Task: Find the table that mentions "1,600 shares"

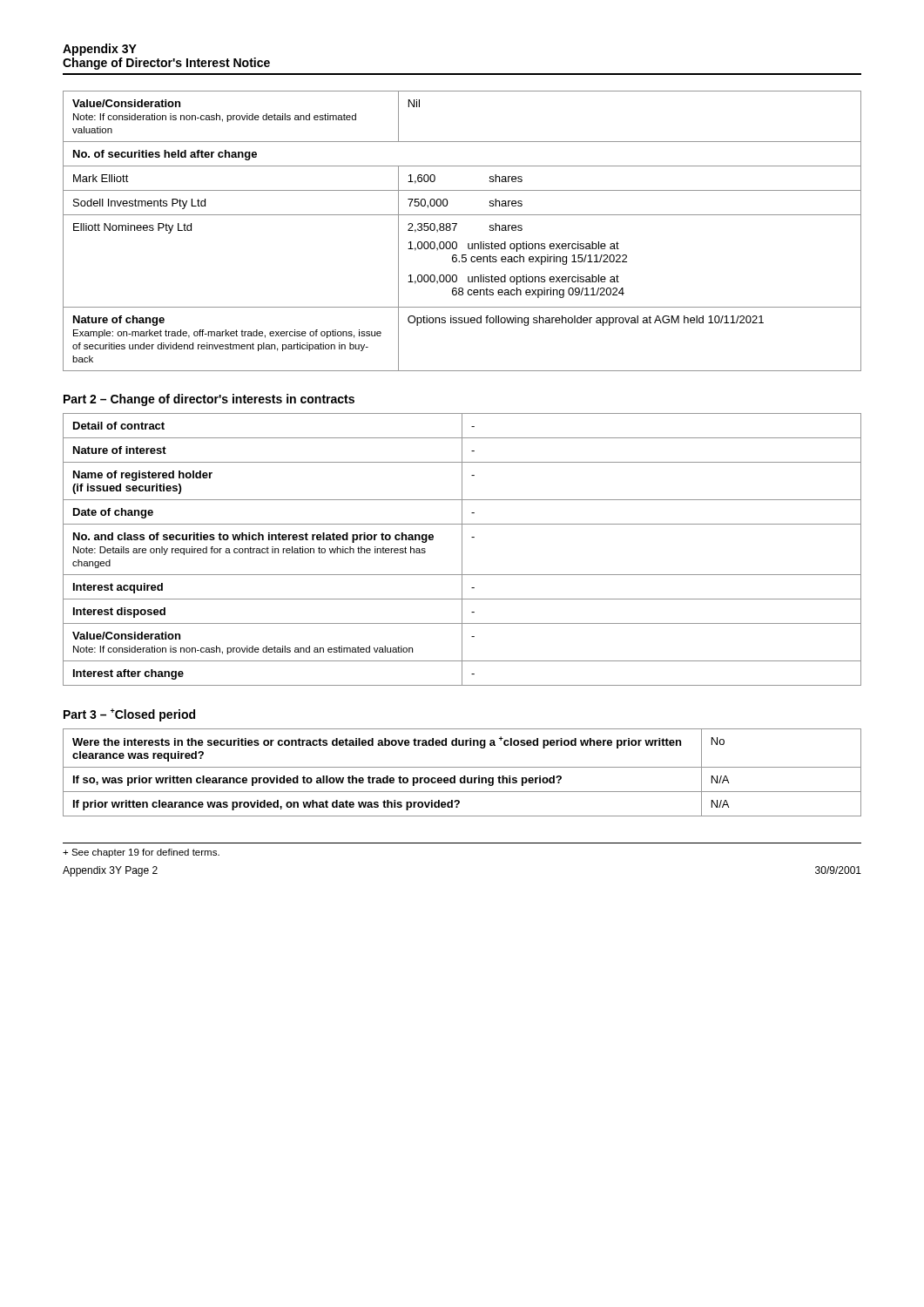Action: [462, 231]
